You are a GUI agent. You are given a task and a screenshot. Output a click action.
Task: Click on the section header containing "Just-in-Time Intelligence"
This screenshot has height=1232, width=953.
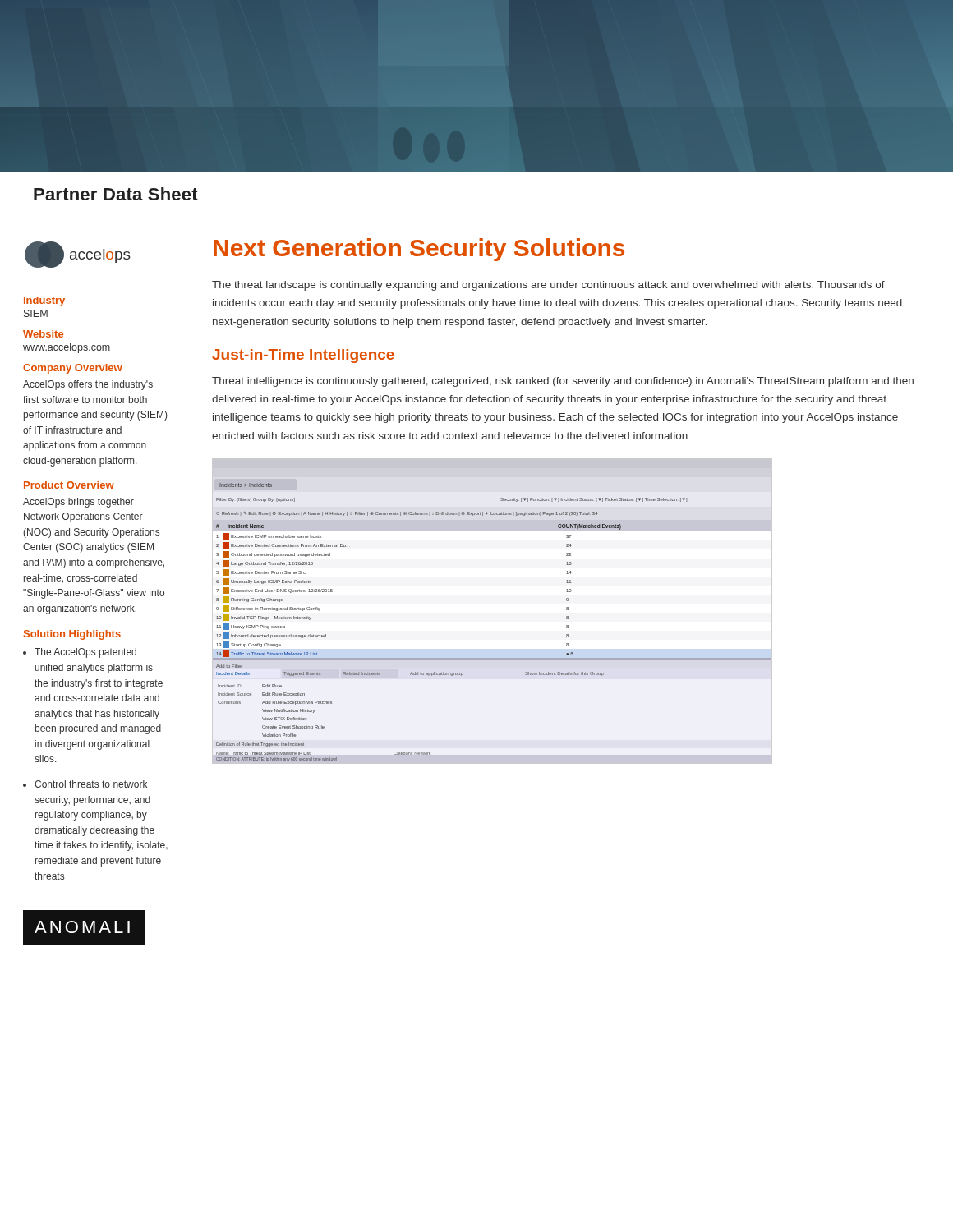pos(303,354)
